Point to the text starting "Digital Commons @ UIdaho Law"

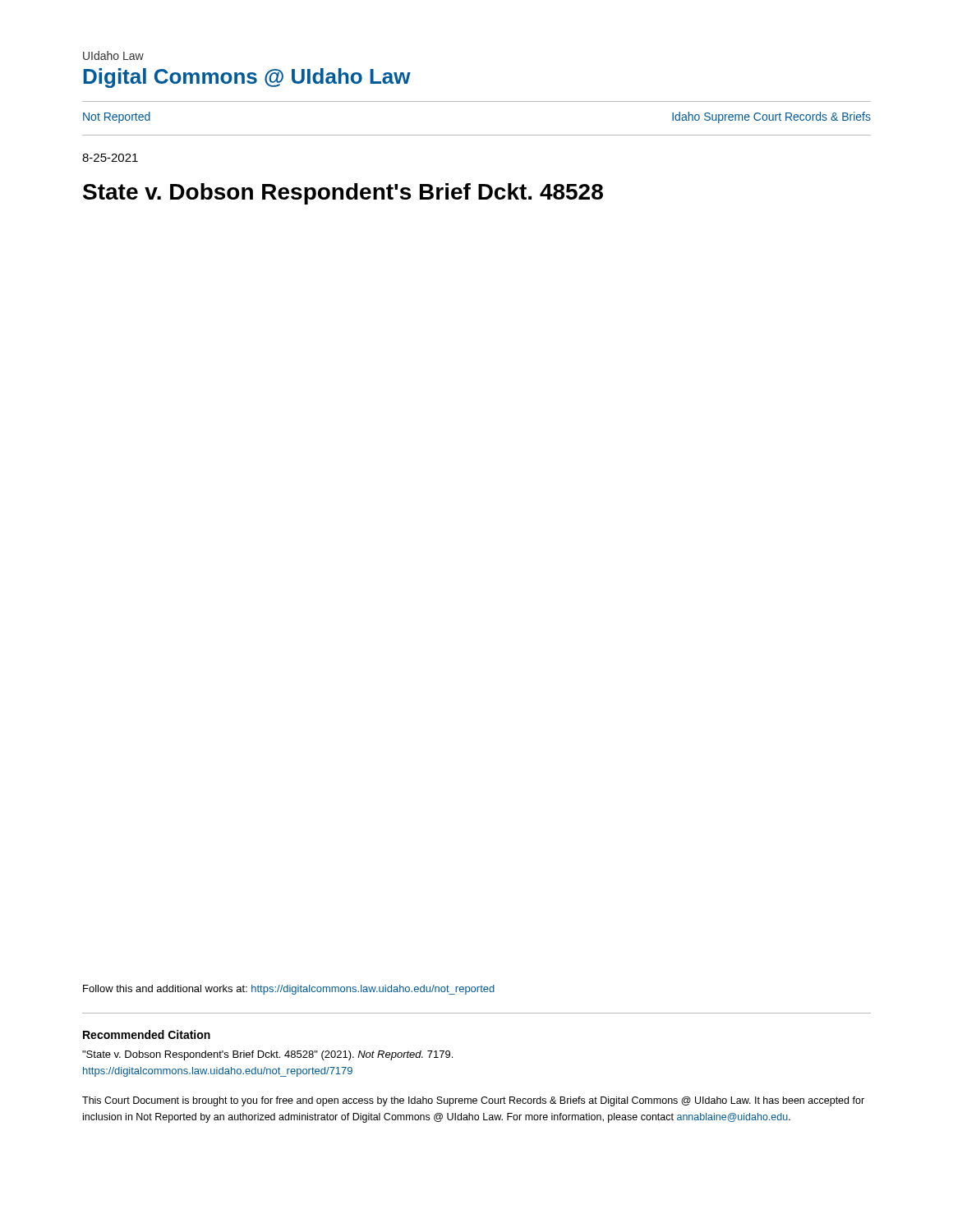pos(246,76)
